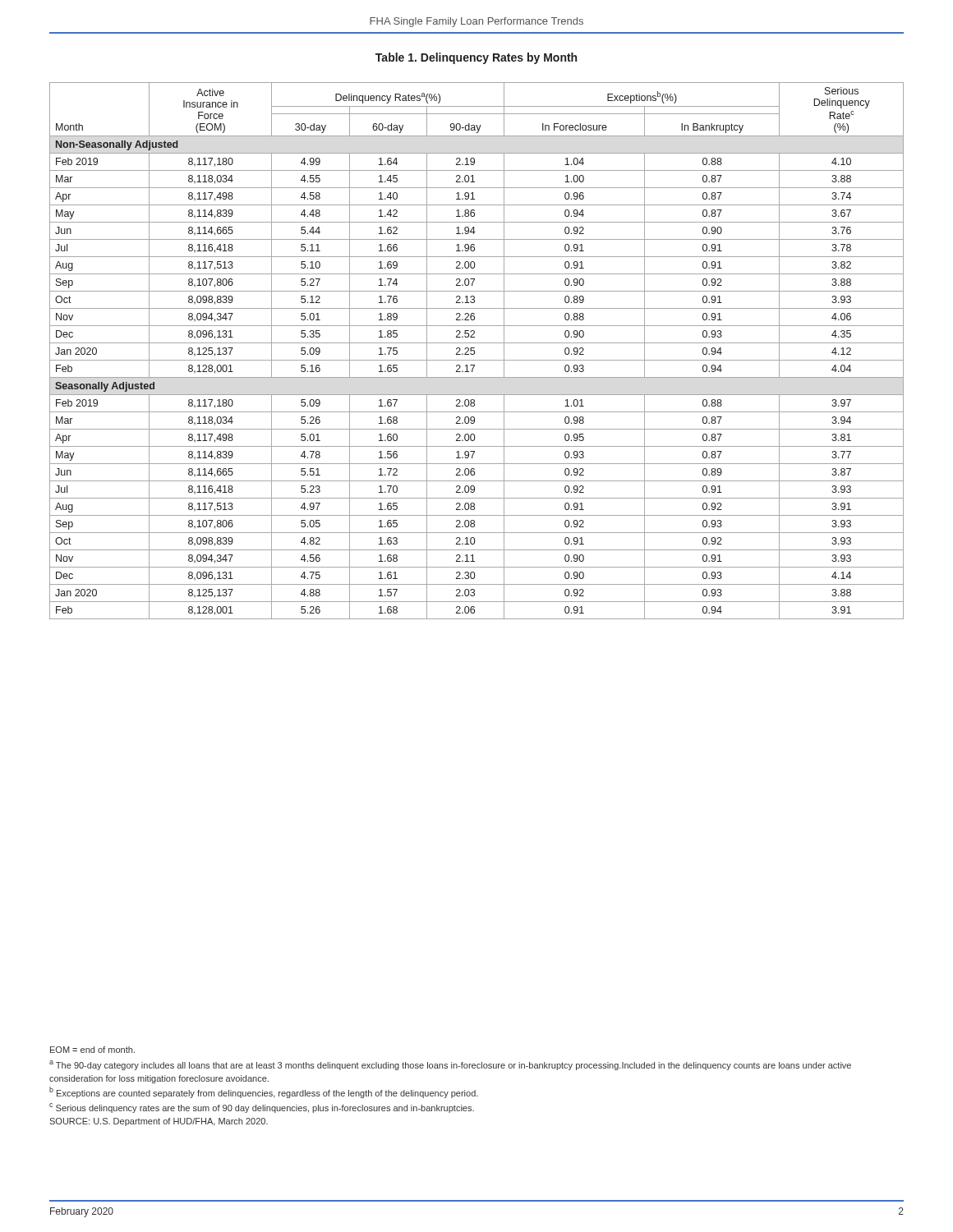953x1232 pixels.
Task: Select a table
Action: pos(476,351)
